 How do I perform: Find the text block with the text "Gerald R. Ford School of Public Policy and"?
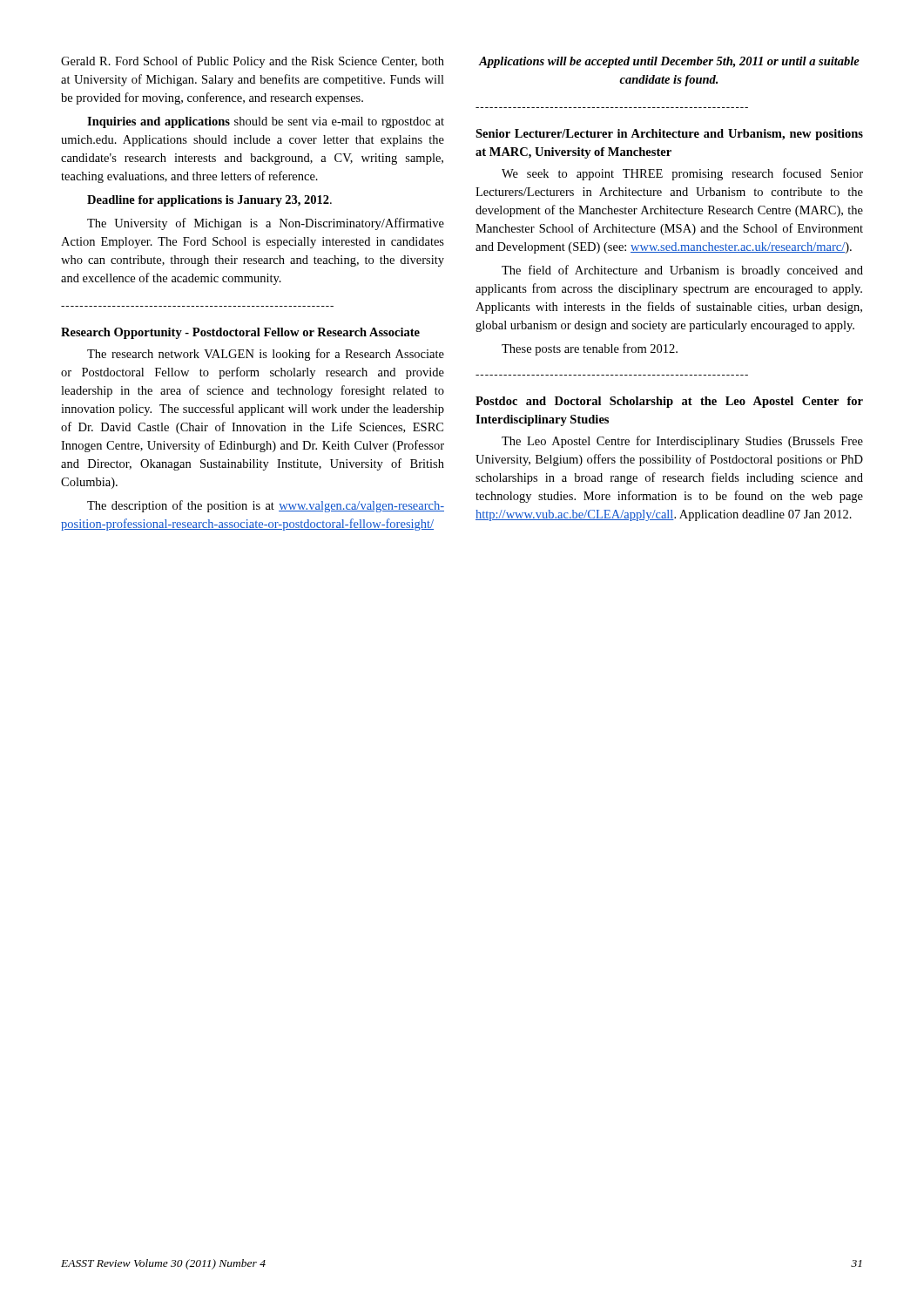(253, 80)
